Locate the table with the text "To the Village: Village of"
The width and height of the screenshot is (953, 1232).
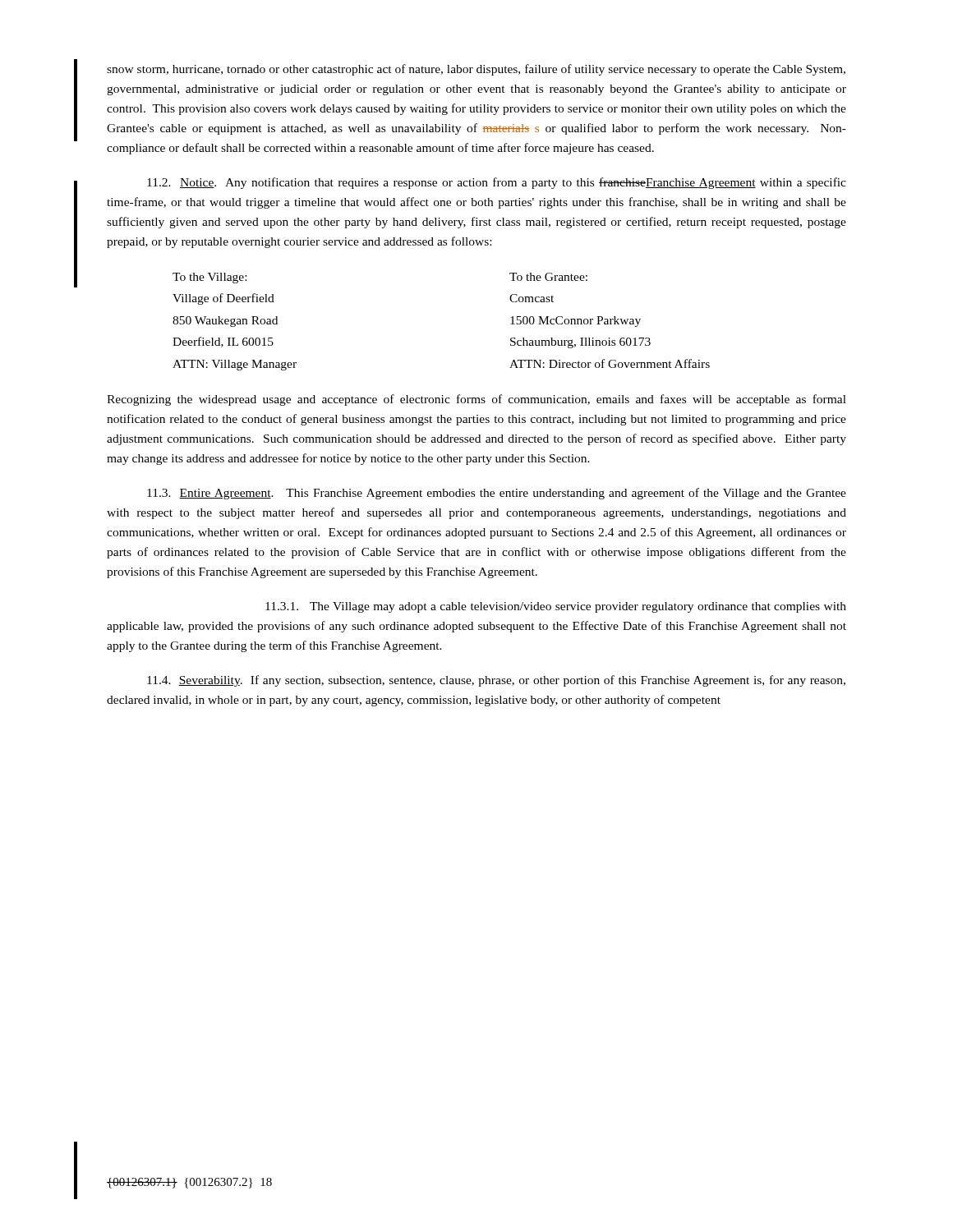(476, 320)
